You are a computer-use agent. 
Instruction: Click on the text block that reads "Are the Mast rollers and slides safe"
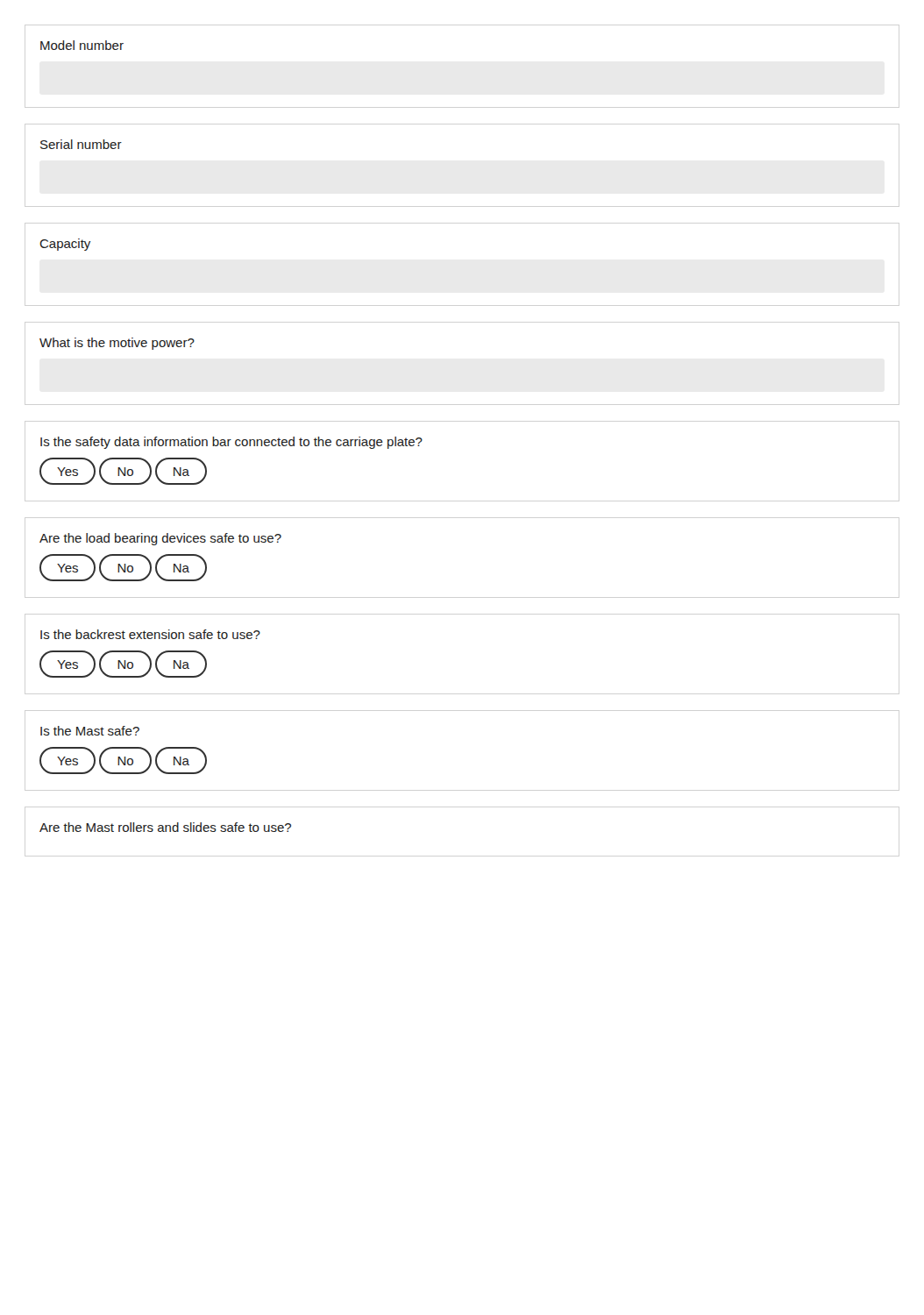click(165, 827)
